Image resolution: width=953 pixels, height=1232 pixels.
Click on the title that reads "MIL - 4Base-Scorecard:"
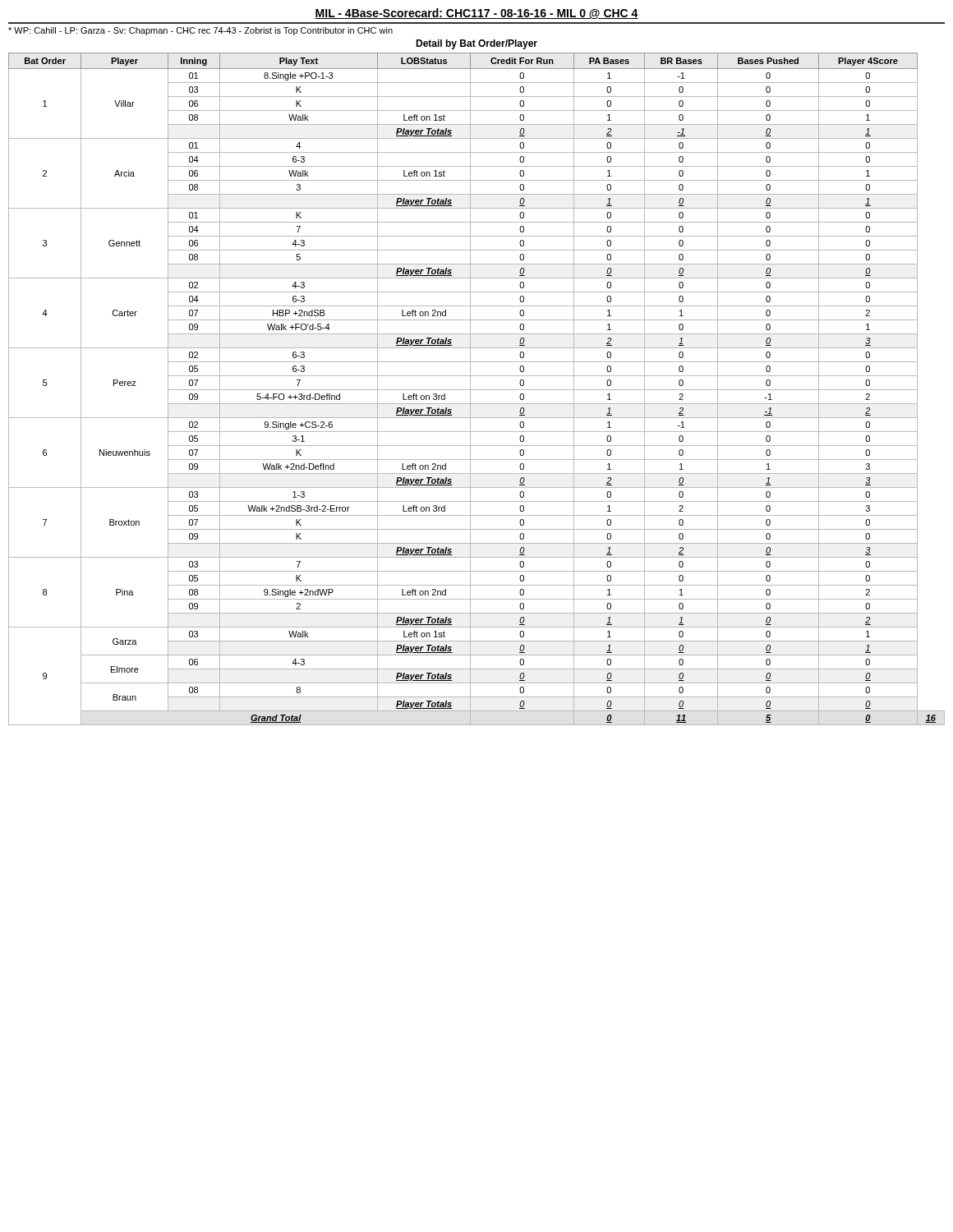pos(476,13)
